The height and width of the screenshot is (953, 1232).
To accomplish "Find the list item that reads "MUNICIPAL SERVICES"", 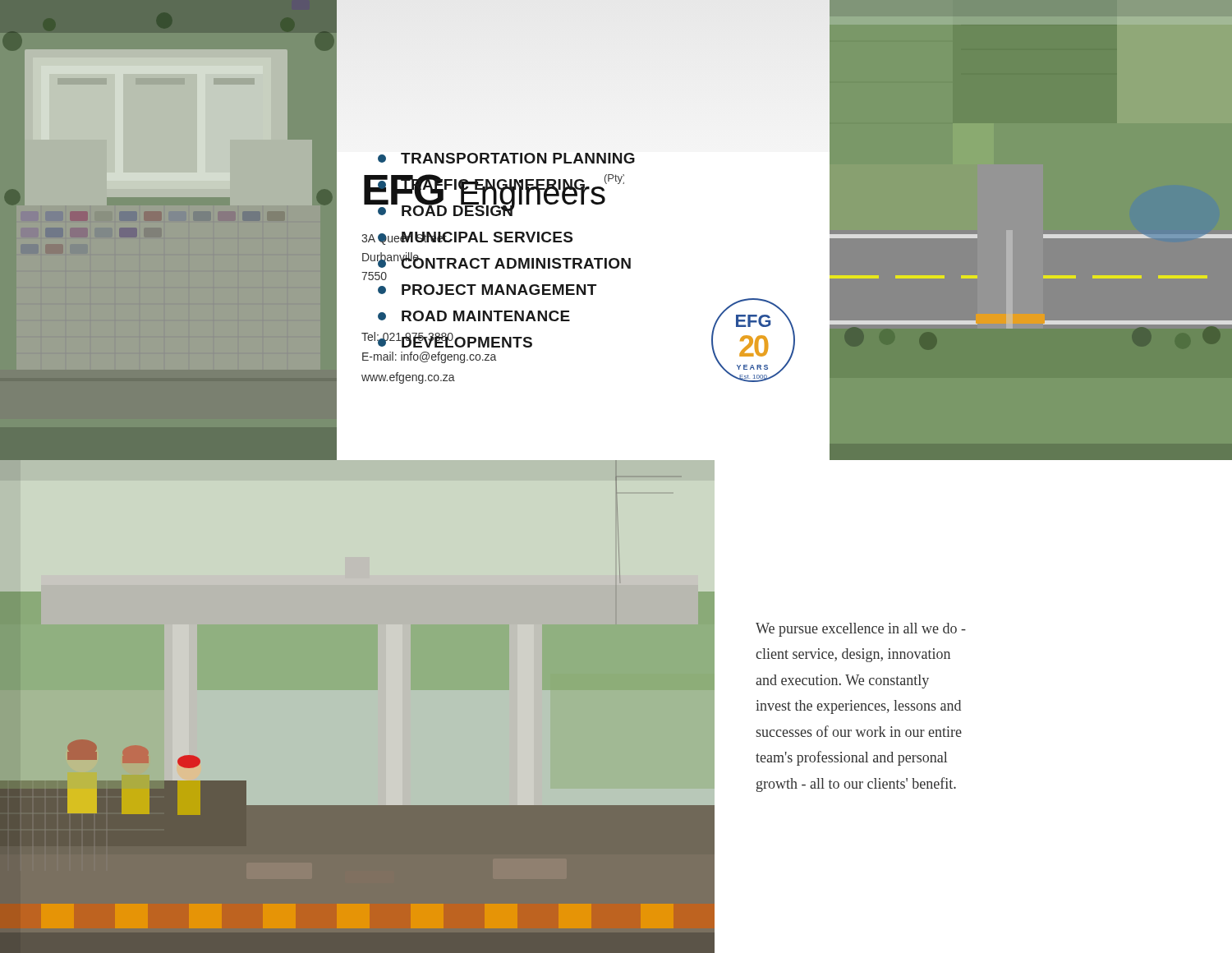I will [476, 237].
